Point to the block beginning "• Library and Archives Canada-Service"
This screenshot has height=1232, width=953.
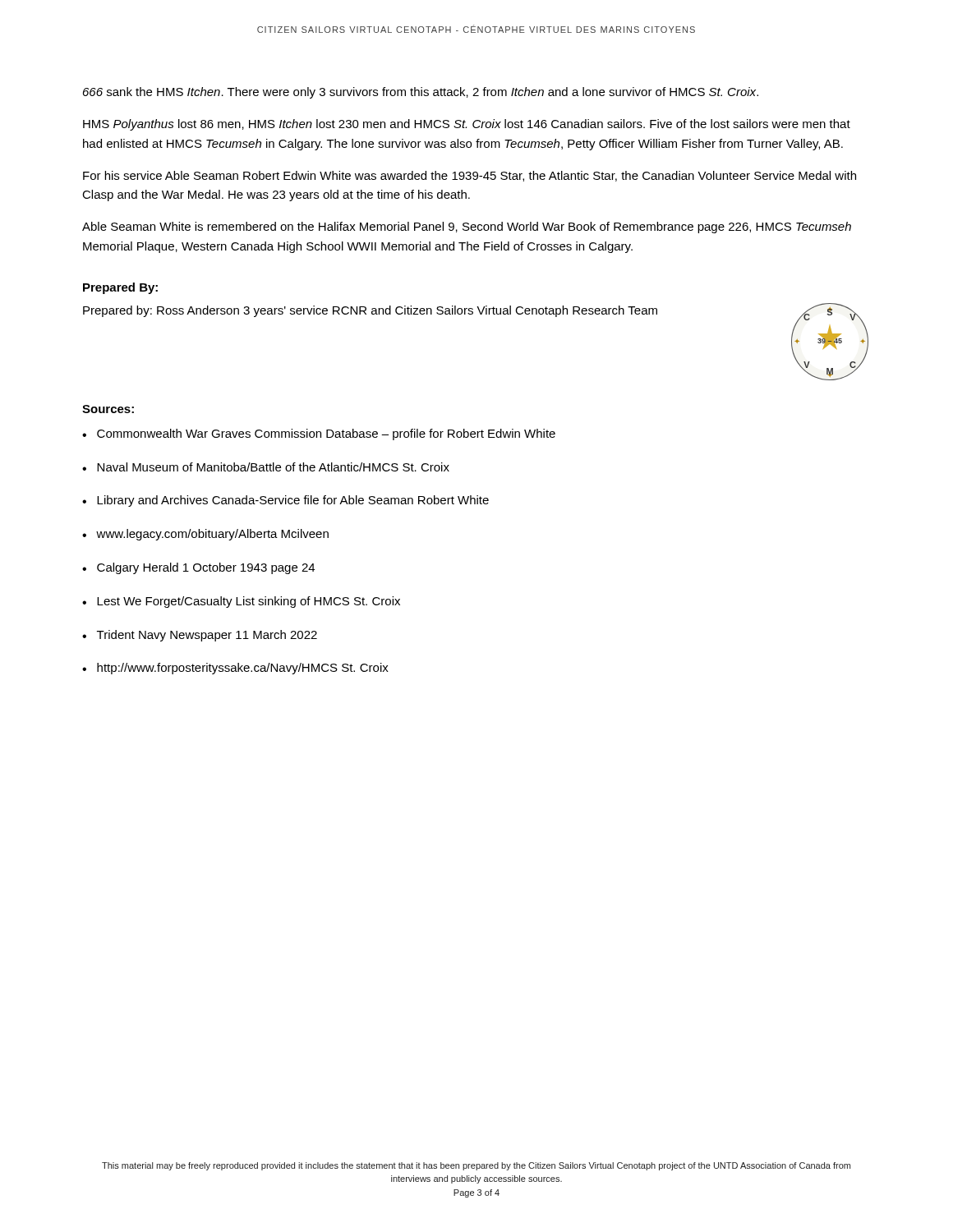point(476,502)
